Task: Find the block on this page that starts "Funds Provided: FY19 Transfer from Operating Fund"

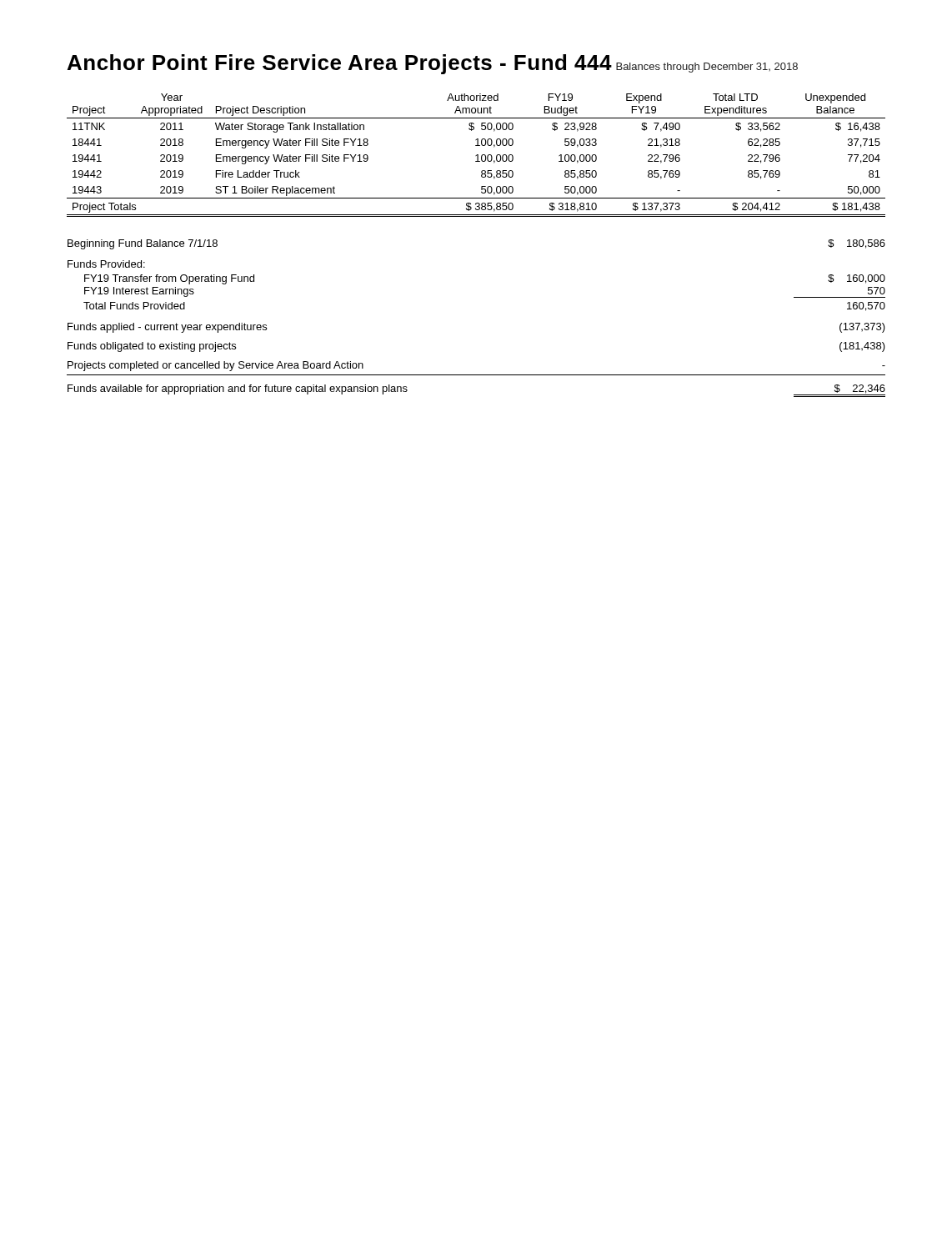Action: point(106,264)
